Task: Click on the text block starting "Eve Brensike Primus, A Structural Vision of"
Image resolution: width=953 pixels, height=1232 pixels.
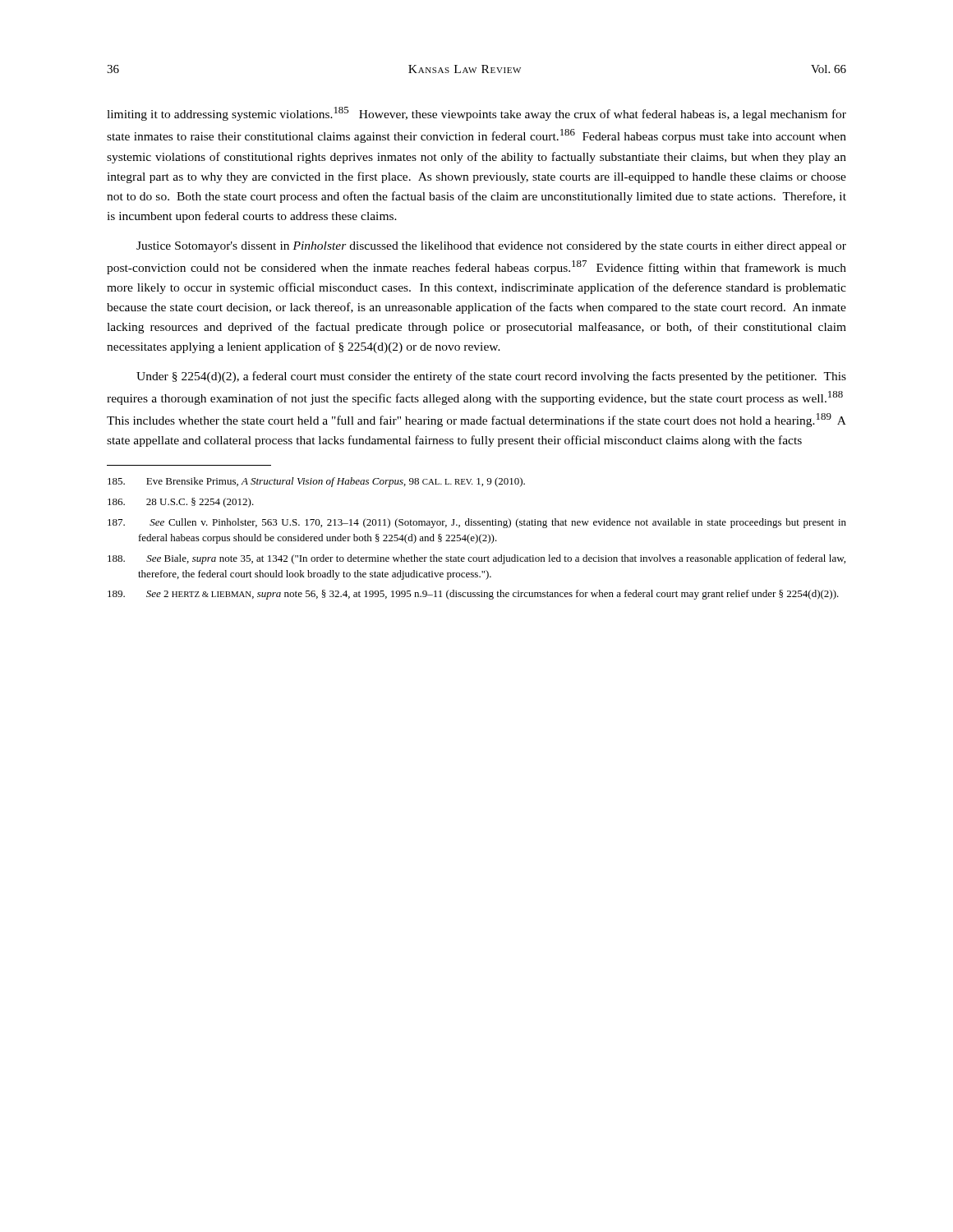Action: [316, 482]
